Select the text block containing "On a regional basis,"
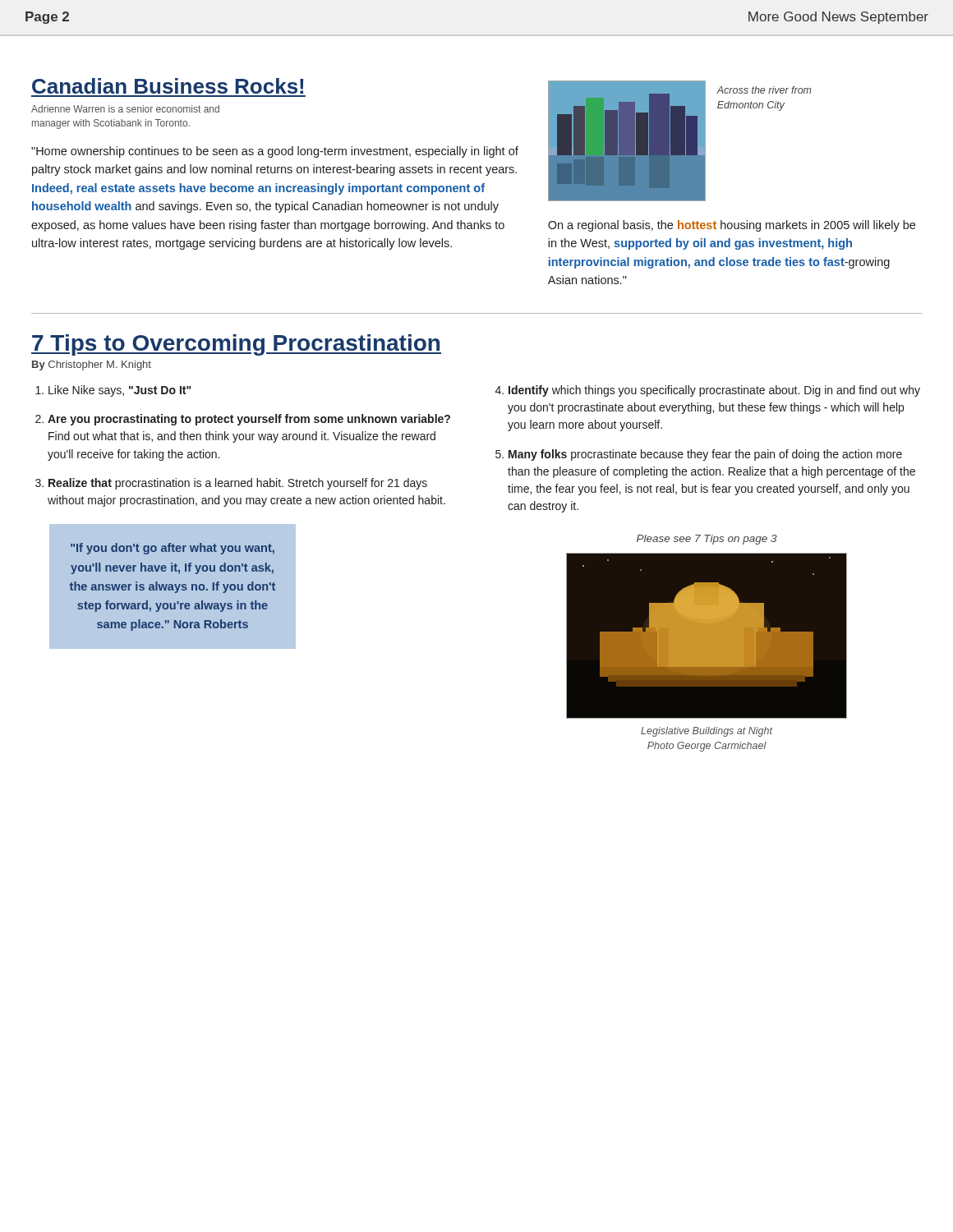Image resolution: width=953 pixels, height=1232 pixels. [x=732, y=253]
